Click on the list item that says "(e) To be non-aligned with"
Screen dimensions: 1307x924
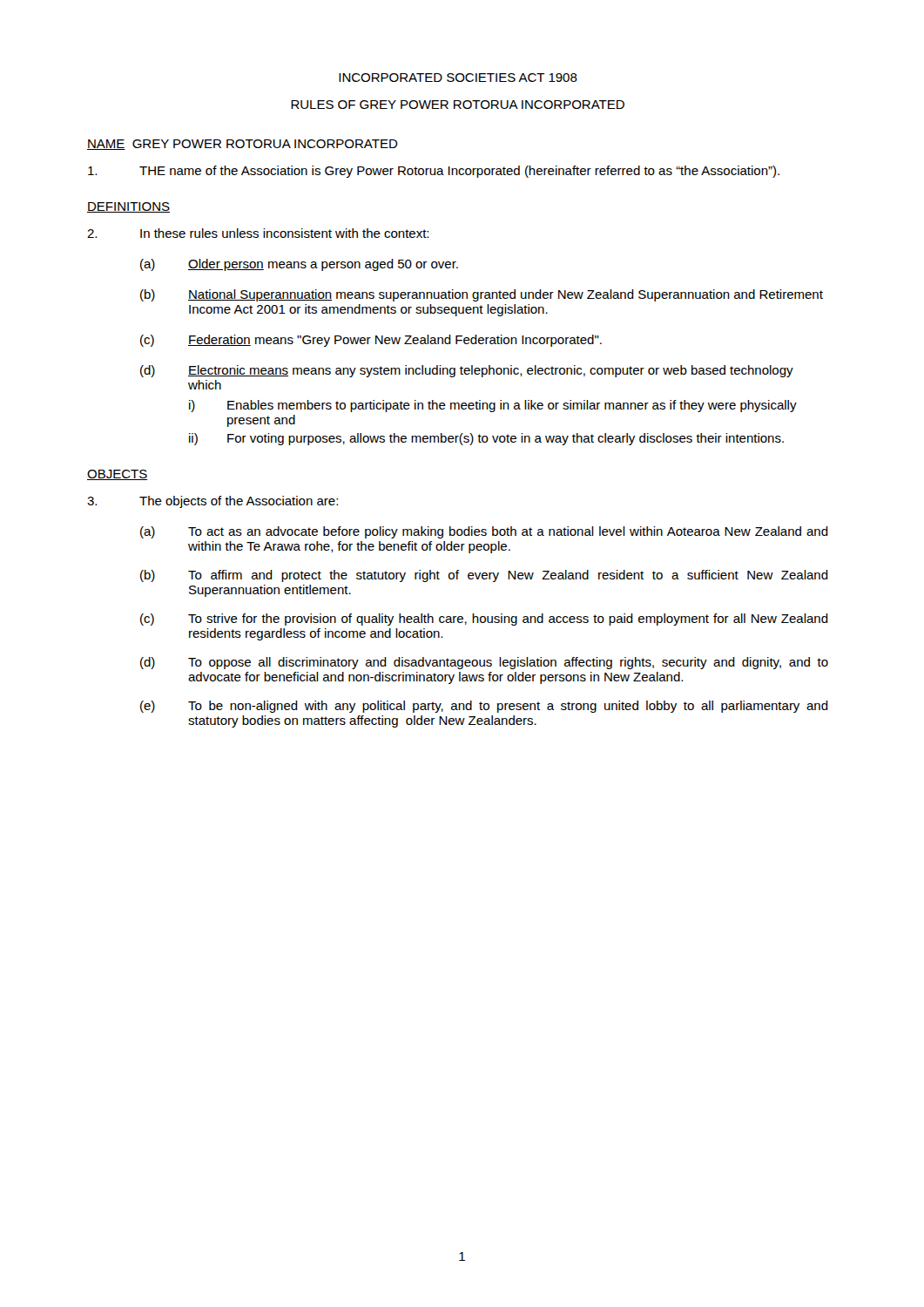pos(484,713)
